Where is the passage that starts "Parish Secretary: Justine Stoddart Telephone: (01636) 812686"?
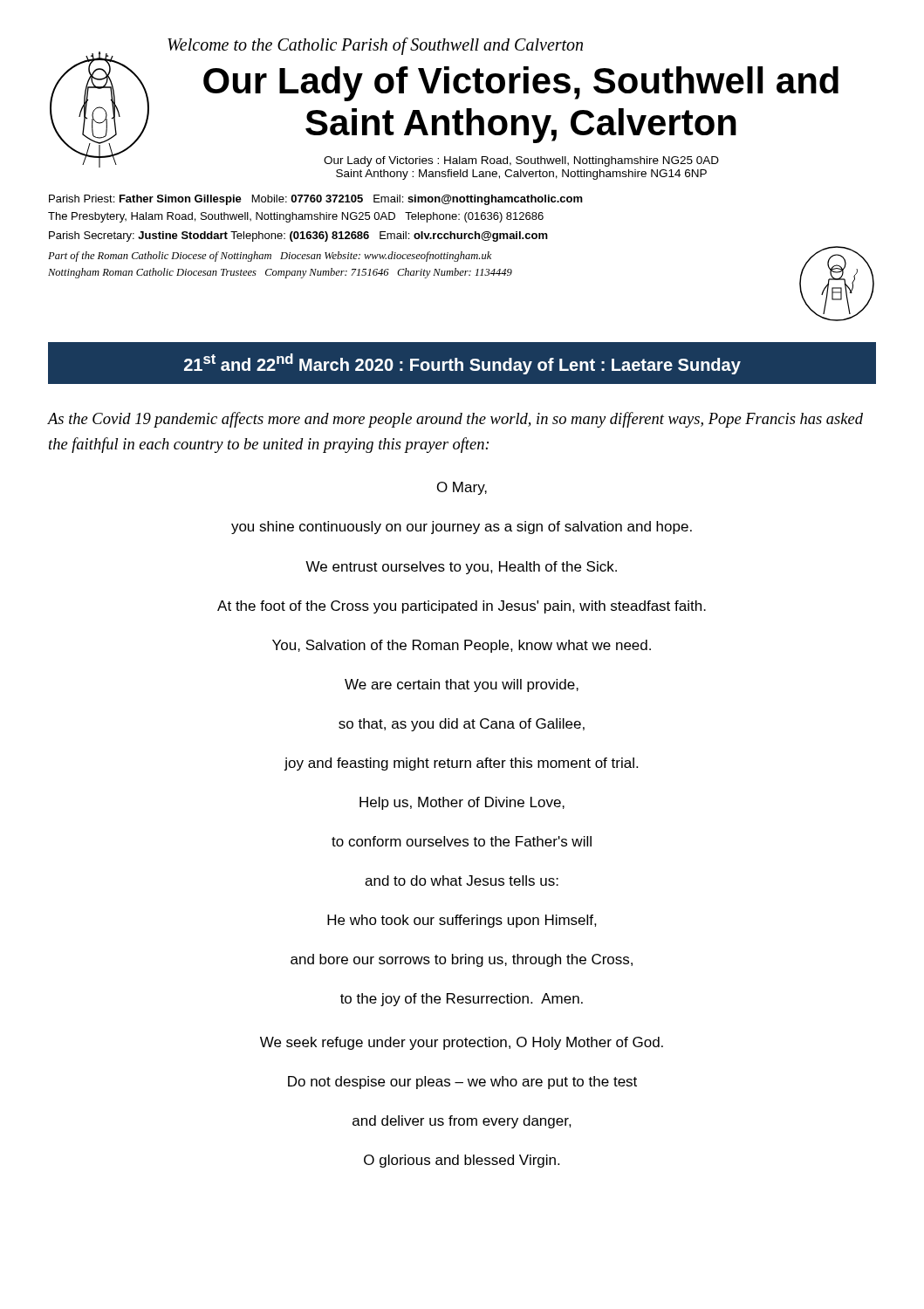Viewport: 924px width, 1309px height. (x=298, y=235)
